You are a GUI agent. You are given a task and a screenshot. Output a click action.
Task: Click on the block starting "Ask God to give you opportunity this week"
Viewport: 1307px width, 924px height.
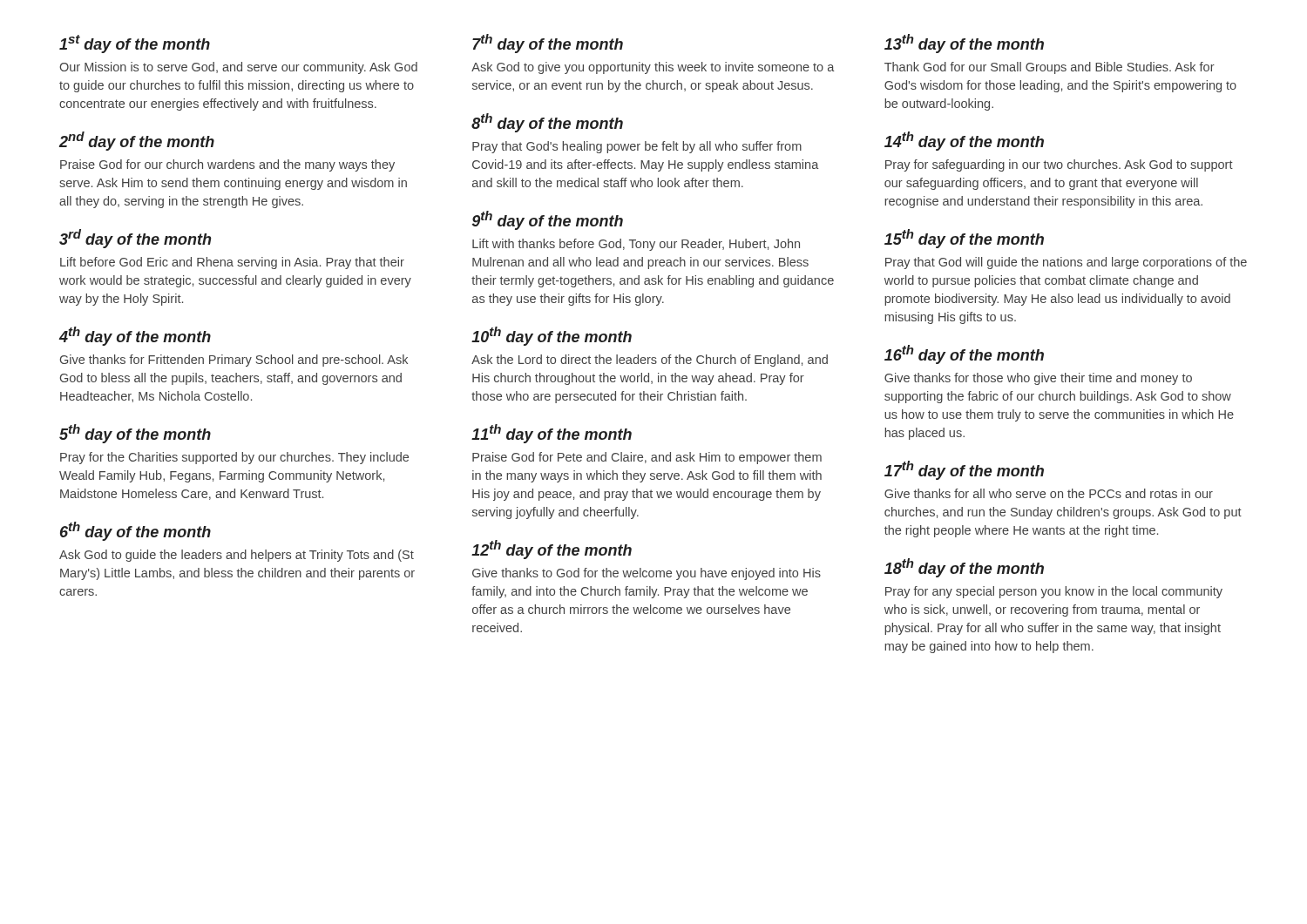click(653, 76)
